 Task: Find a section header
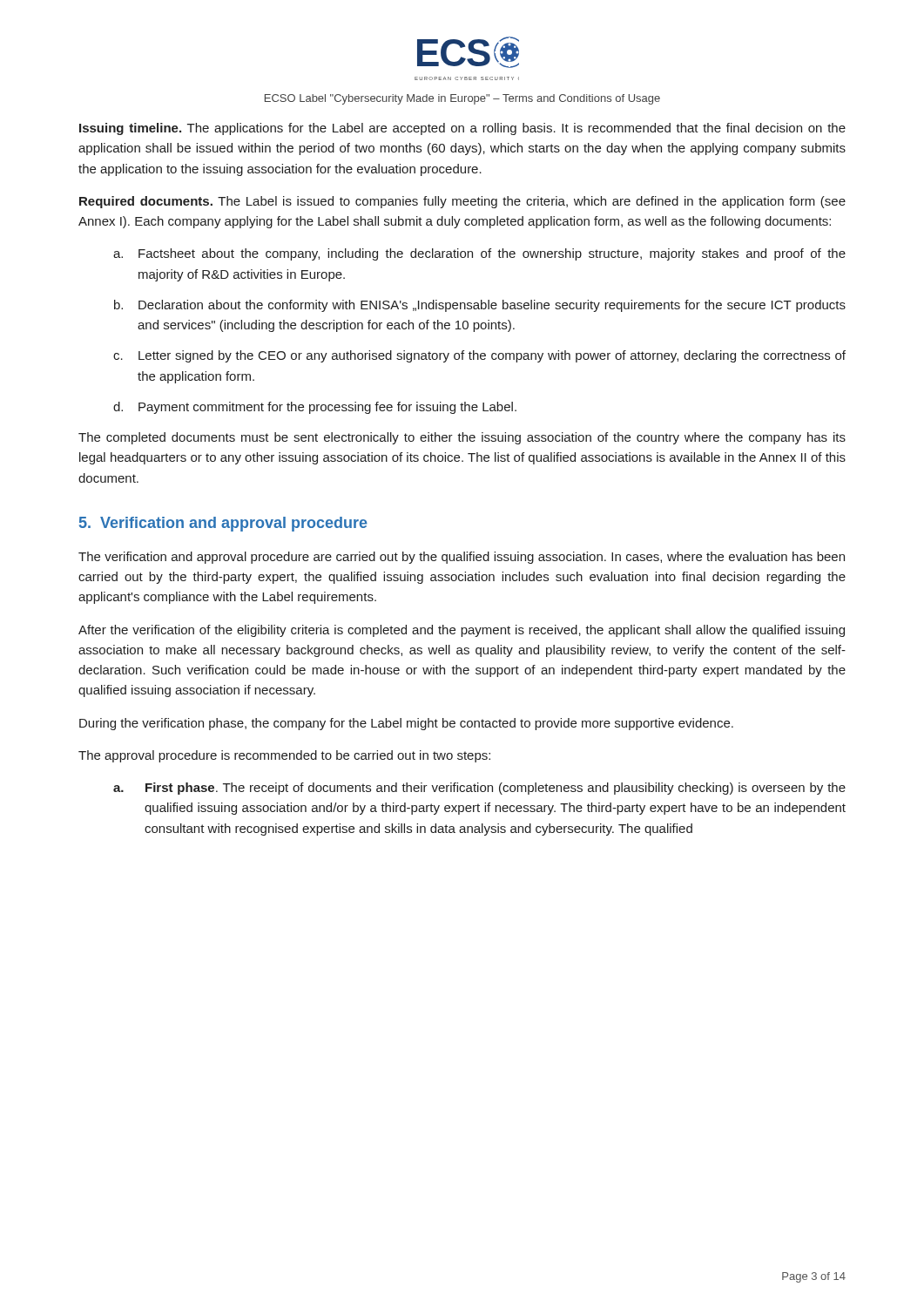[223, 523]
